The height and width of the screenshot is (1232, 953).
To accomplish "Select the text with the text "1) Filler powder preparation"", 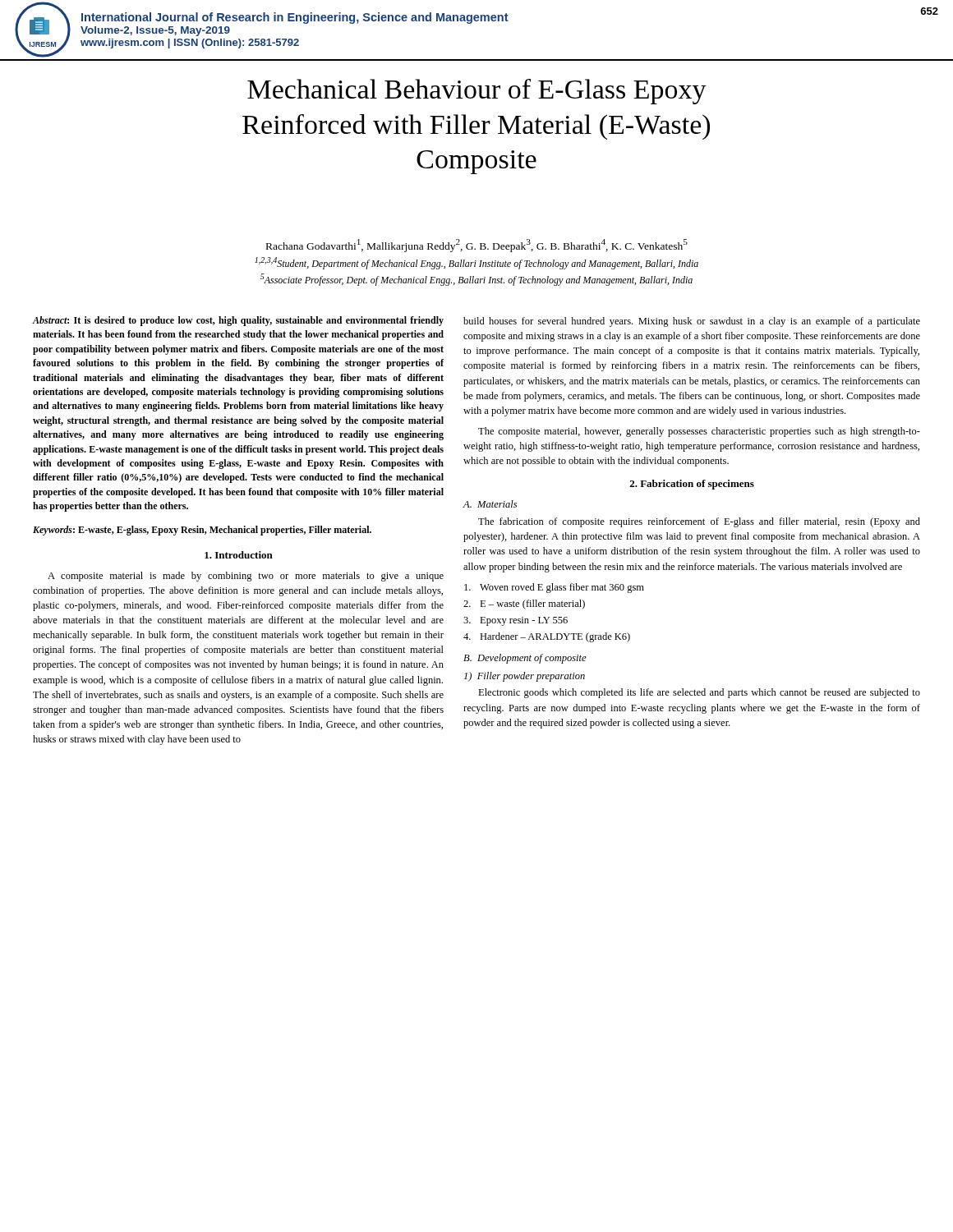I will 524,676.
